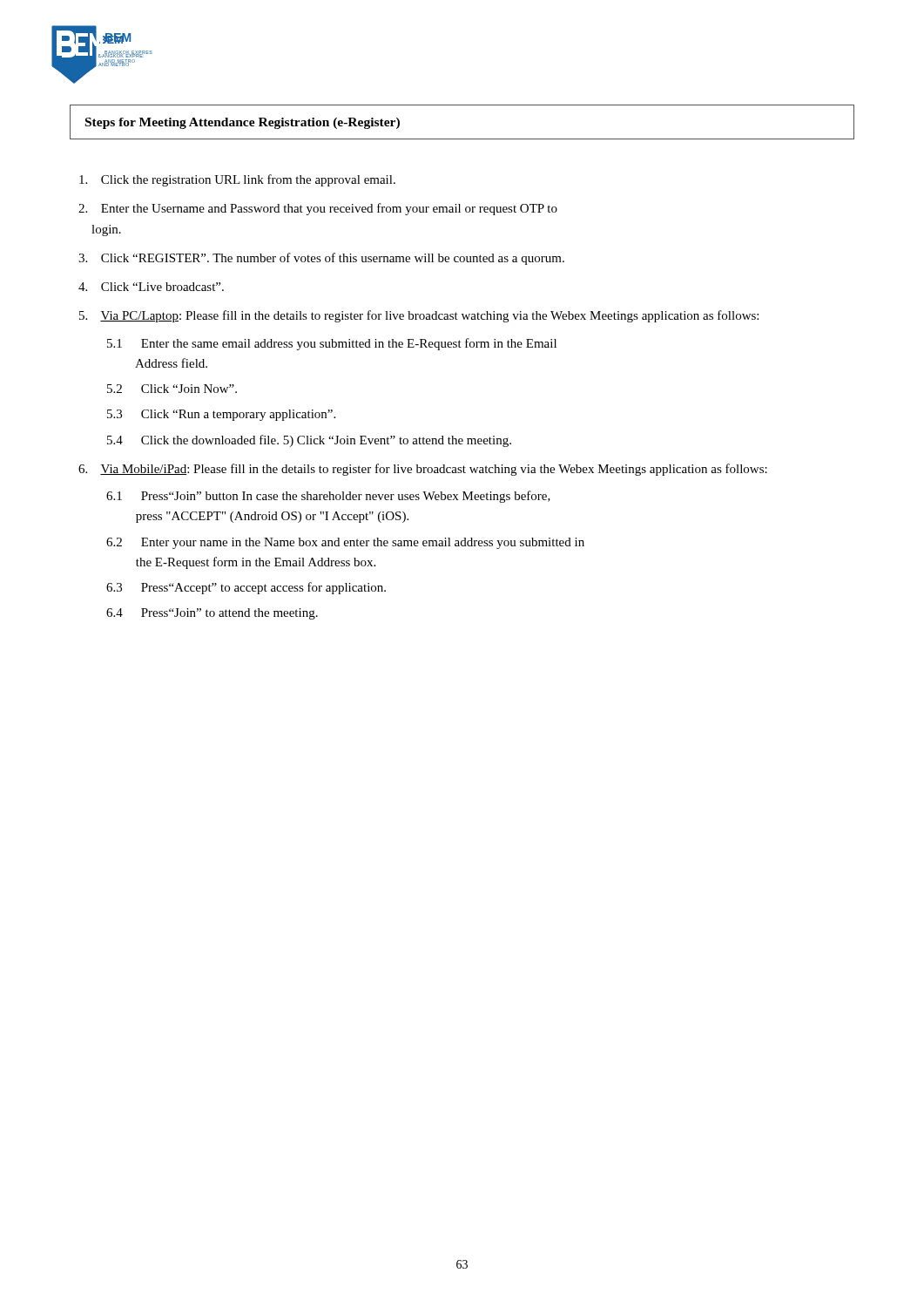The width and height of the screenshot is (924, 1307).
Task: Find the block on this page that starts "6. Via Mobile/iPad: Please fill"
Action: [466, 541]
